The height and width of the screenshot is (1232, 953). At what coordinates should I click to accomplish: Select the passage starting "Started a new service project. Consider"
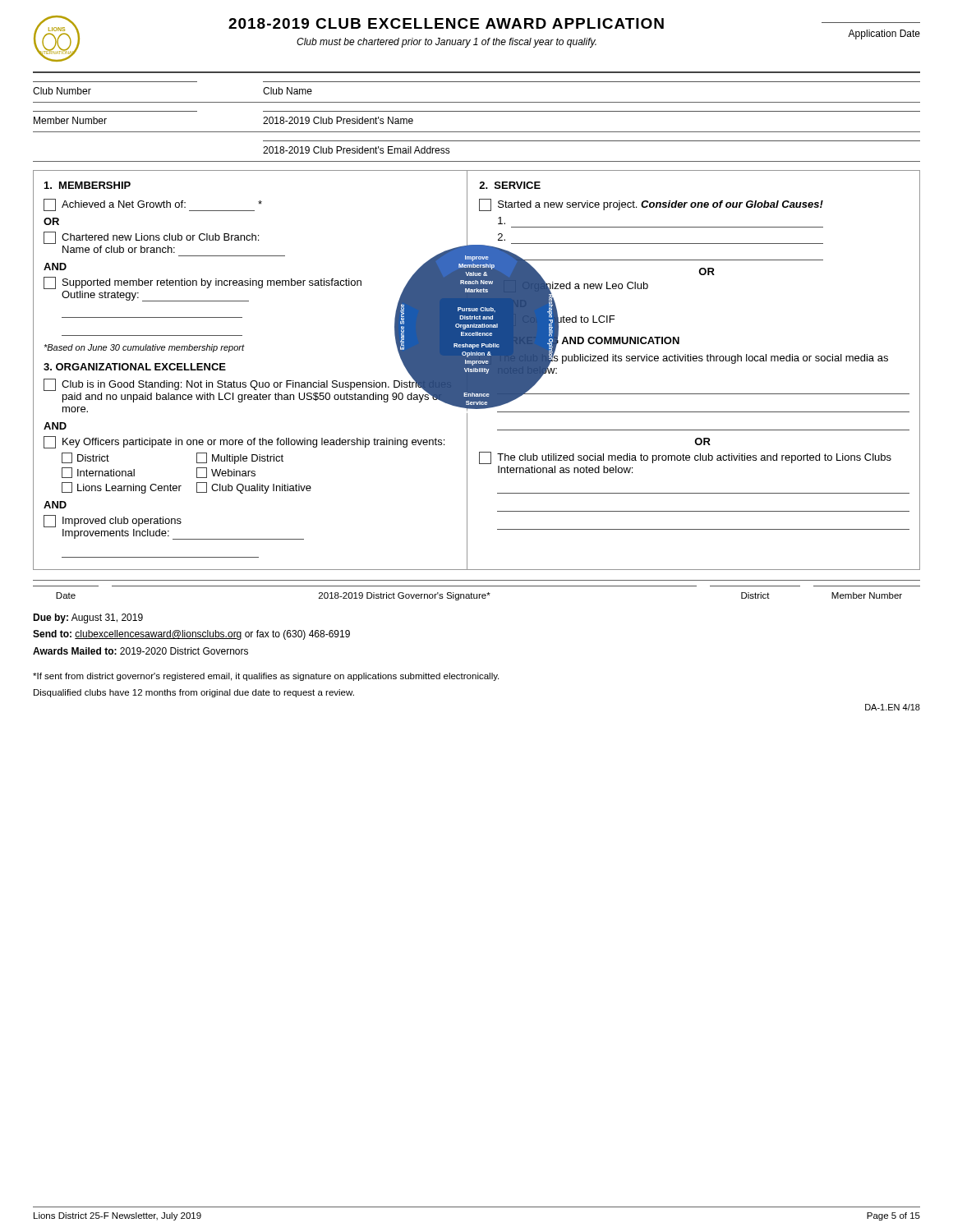pos(651,229)
